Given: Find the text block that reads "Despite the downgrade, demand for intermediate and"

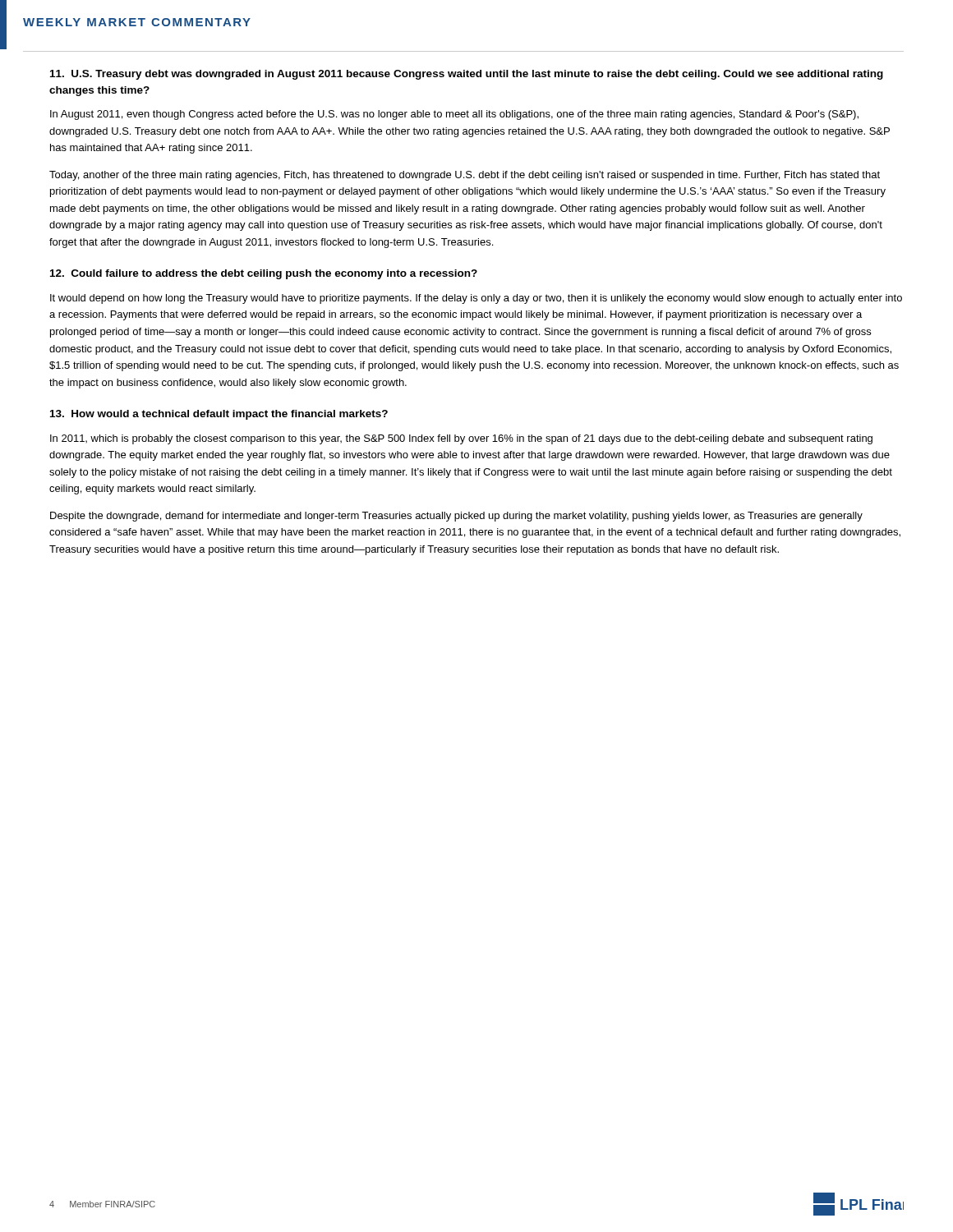Looking at the screenshot, I should tap(475, 532).
